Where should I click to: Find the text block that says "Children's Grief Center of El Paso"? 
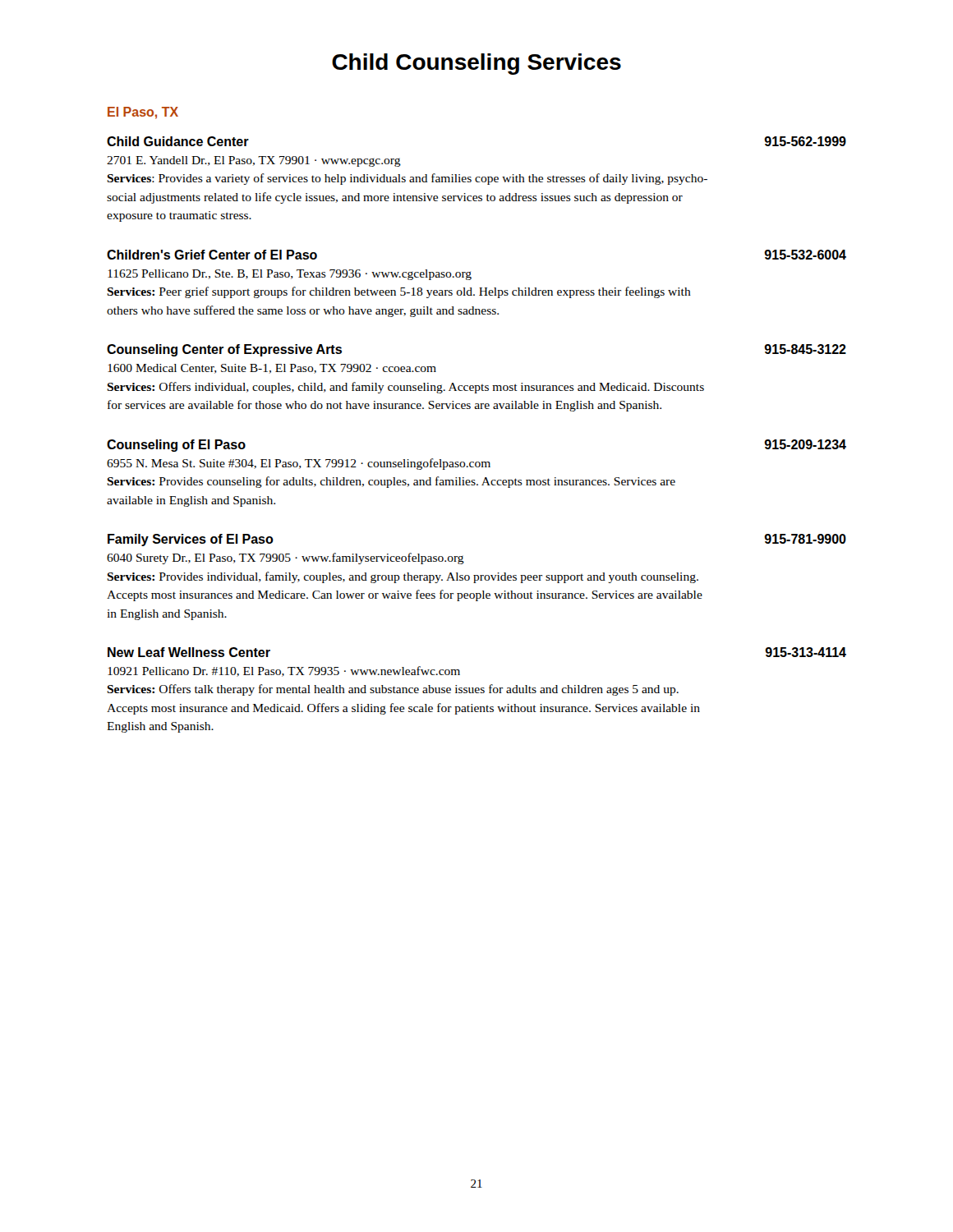point(476,284)
